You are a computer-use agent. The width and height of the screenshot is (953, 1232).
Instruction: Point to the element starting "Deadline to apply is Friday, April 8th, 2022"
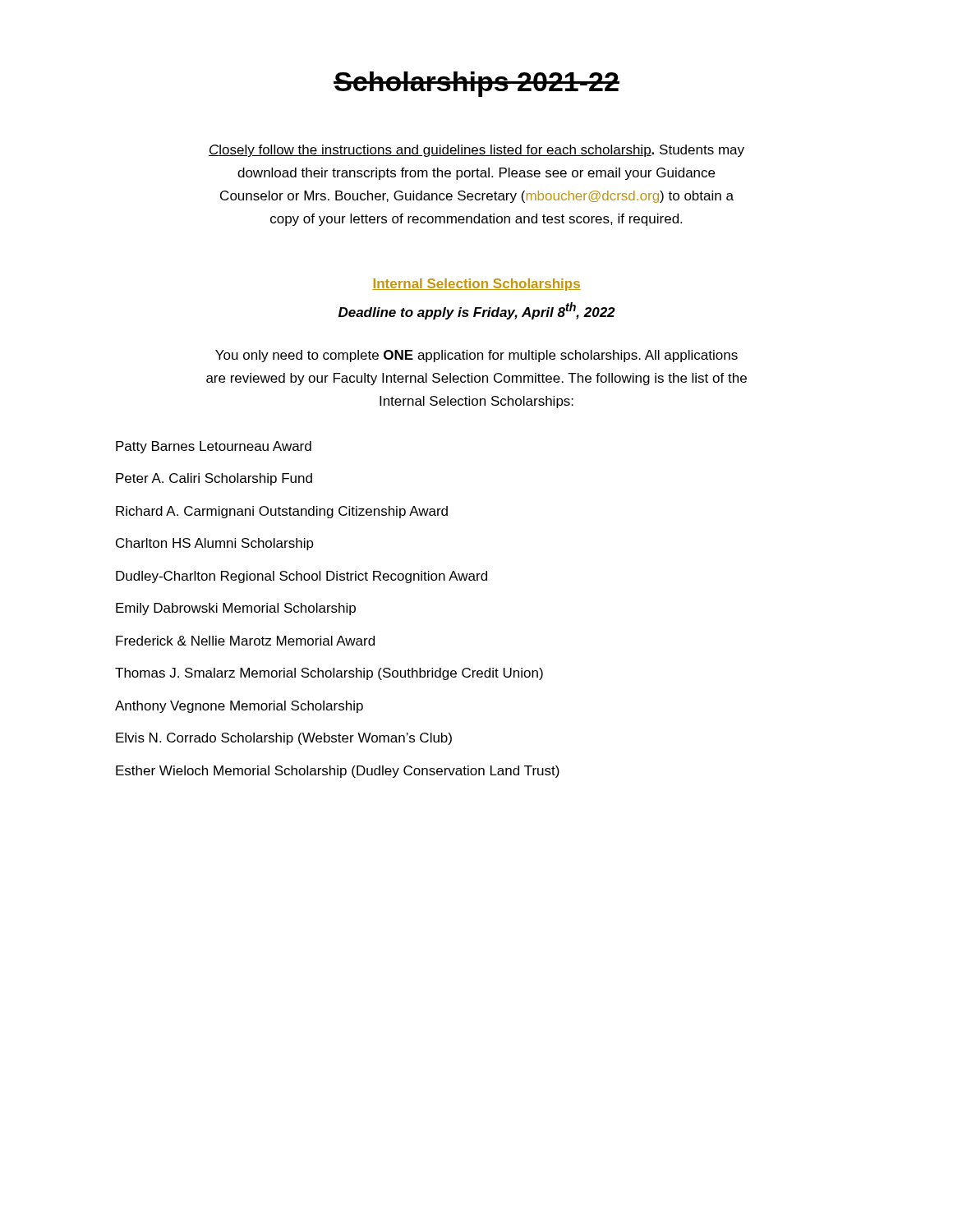(476, 310)
